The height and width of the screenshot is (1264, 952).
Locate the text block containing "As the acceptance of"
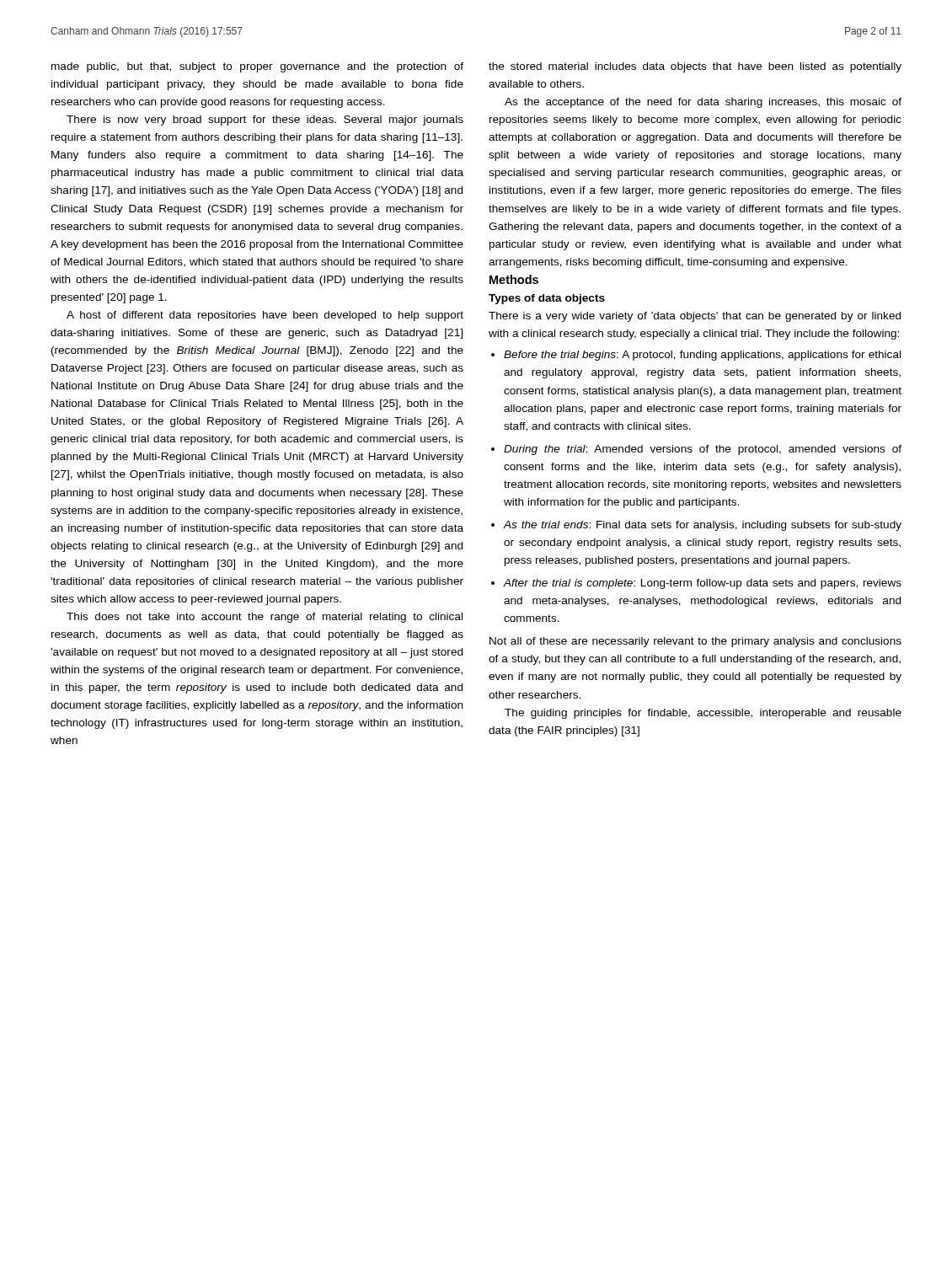[695, 182]
